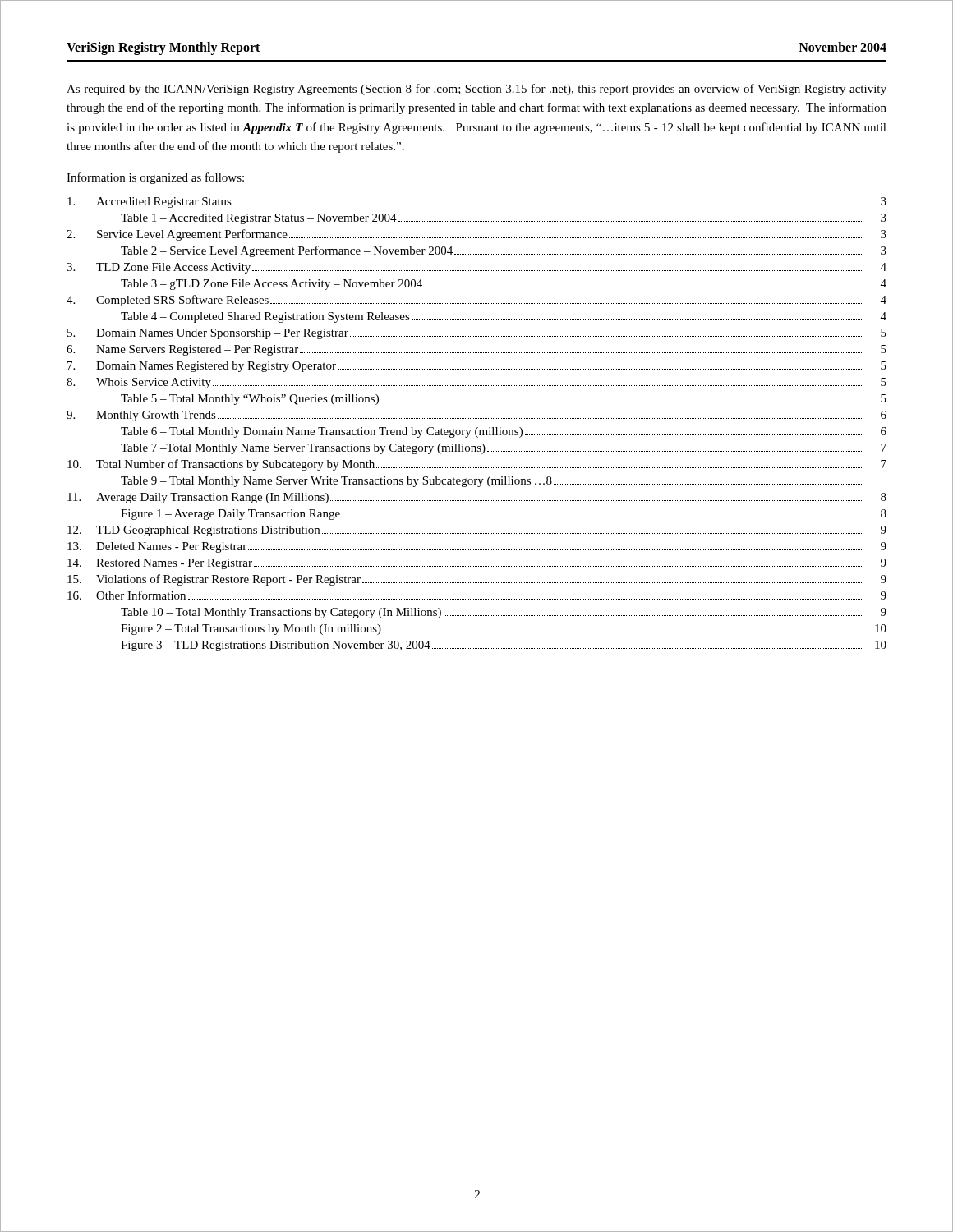Locate the list item containing "6. Name Servers Registered – Per"
This screenshot has width=953, height=1232.
476,349
